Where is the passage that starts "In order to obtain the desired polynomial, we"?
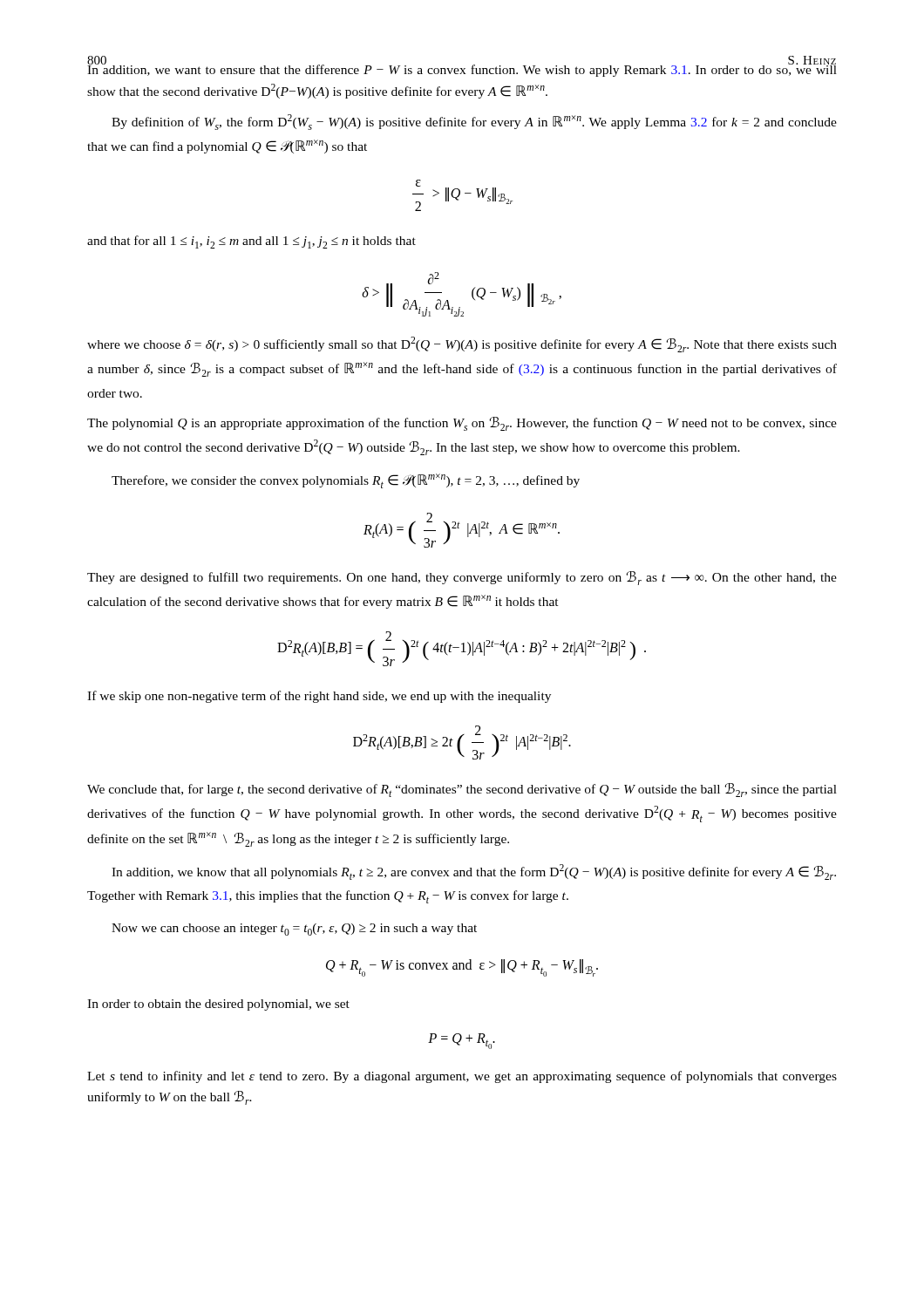Screen dimensions: 1308x924 218,1003
